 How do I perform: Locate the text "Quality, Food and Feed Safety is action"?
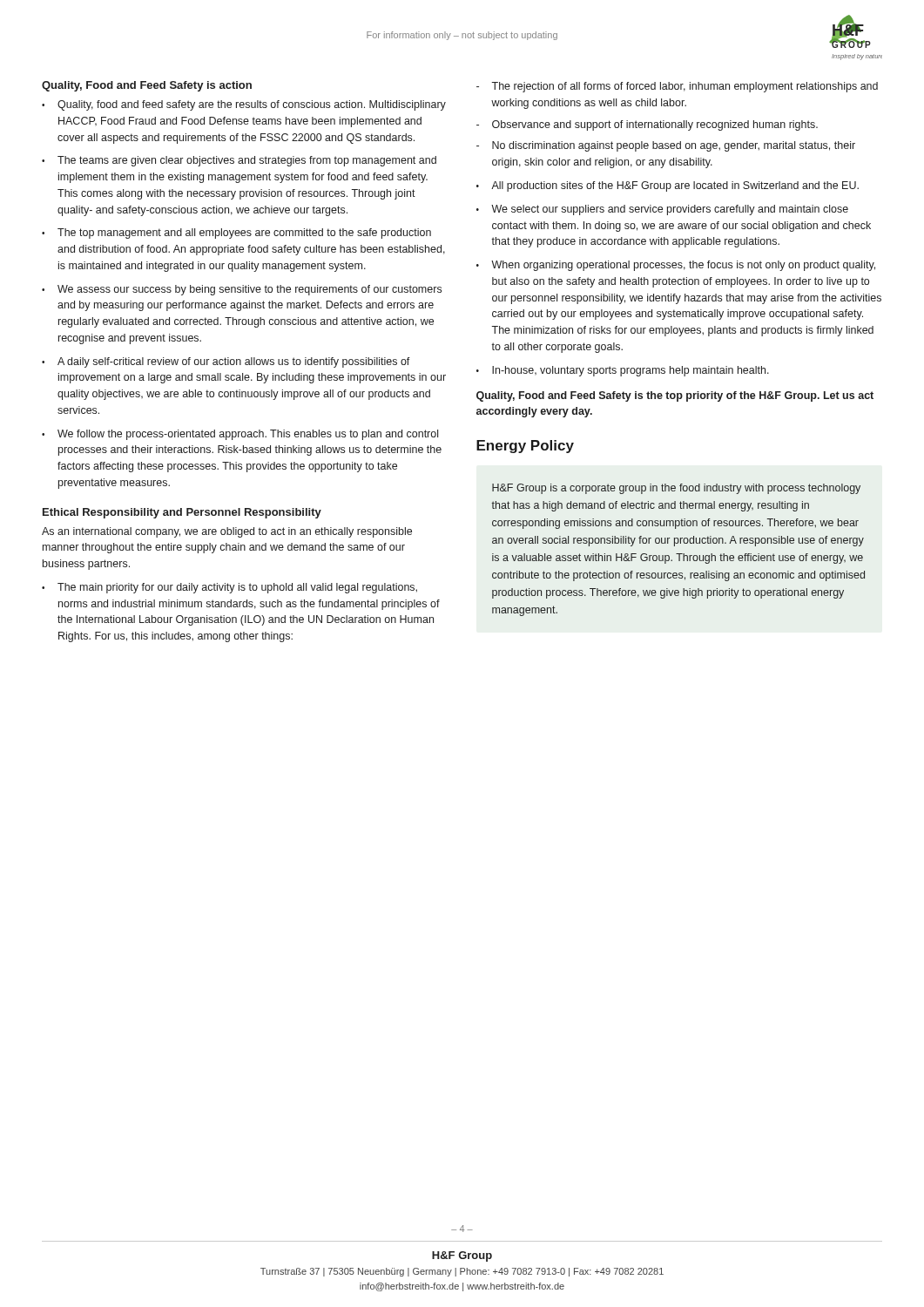[x=147, y=85]
